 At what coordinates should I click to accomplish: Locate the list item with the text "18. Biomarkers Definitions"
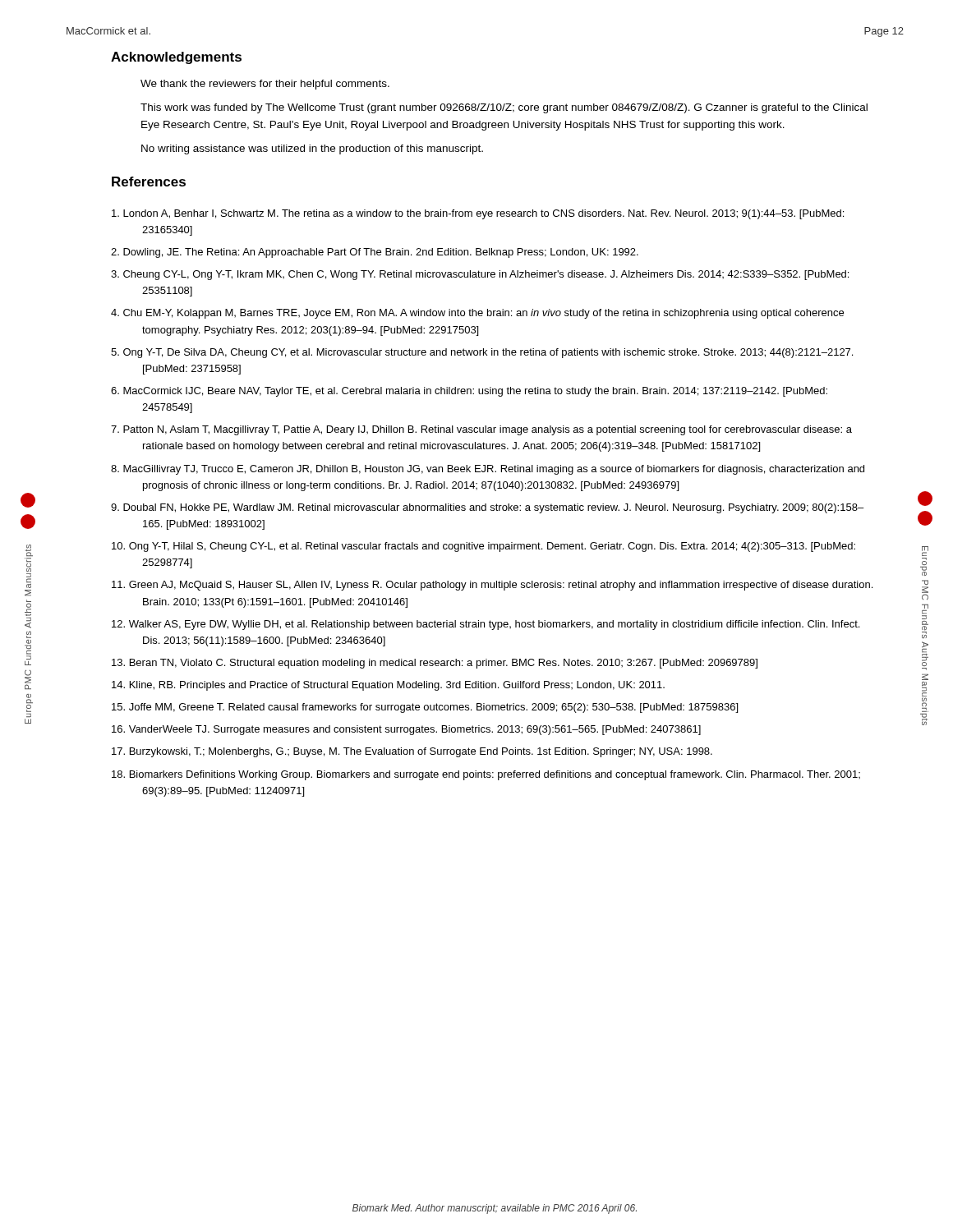[x=486, y=782]
